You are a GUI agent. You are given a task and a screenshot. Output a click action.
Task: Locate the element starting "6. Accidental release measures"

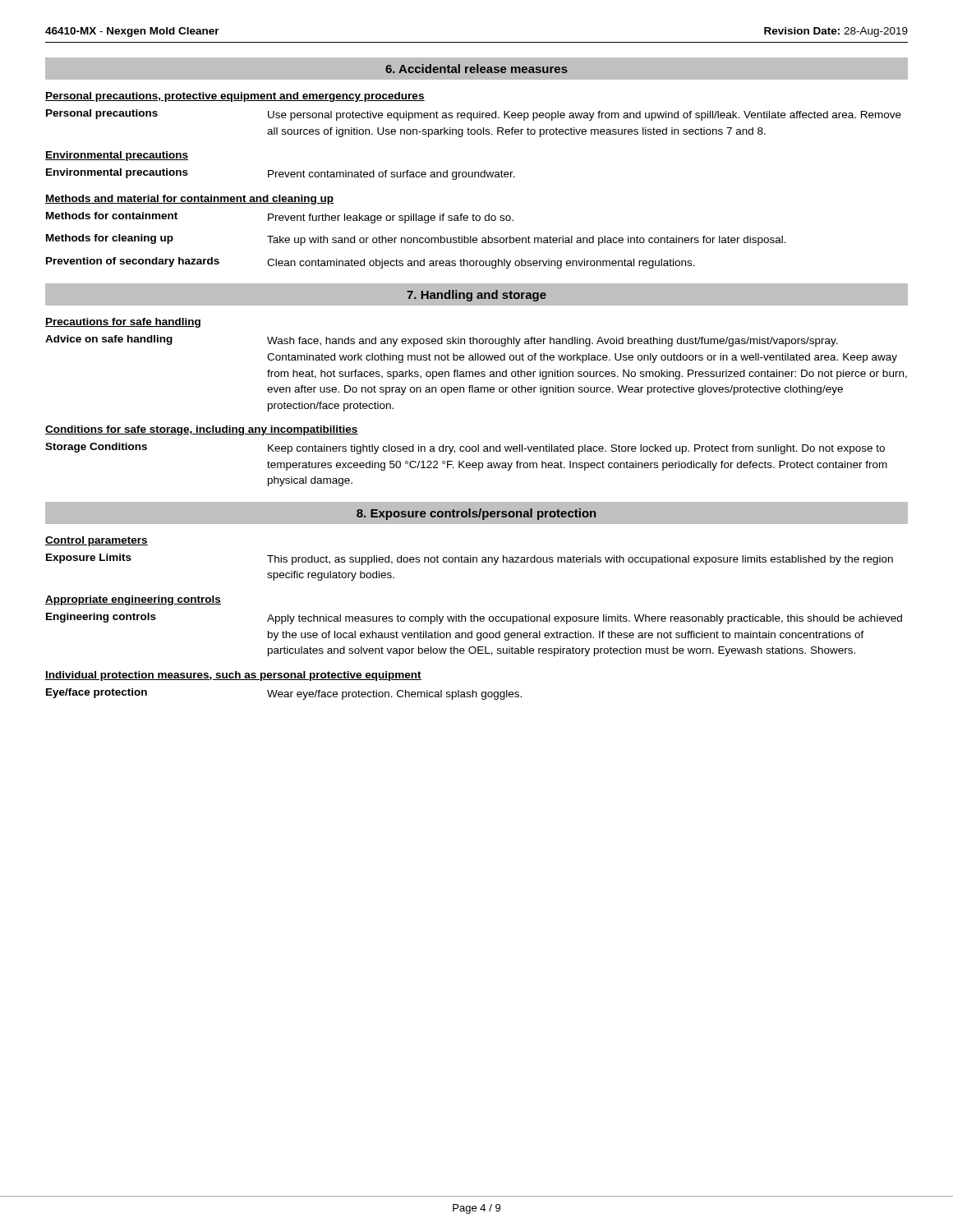pos(476,69)
